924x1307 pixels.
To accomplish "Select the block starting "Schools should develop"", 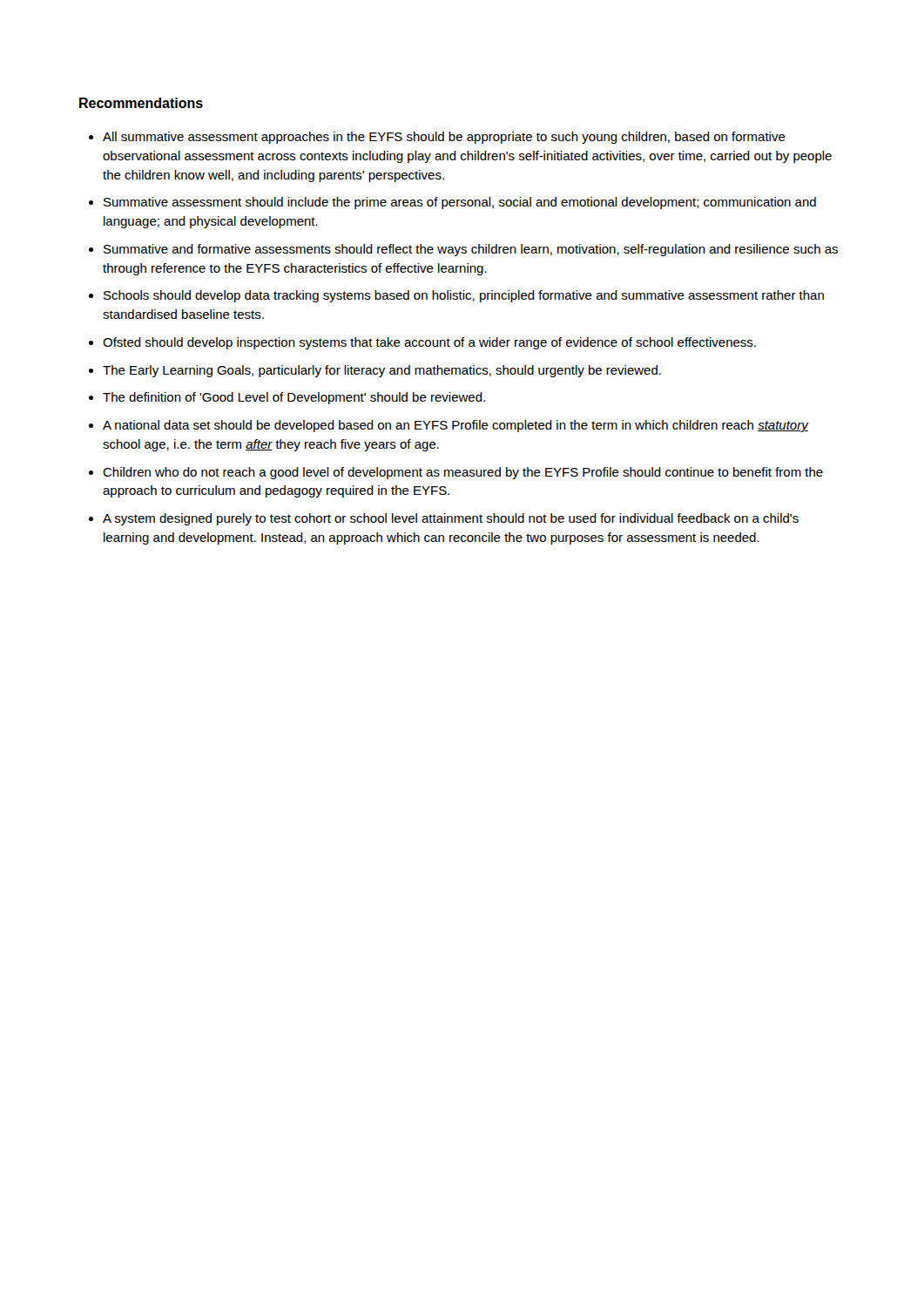I will click(464, 305).
